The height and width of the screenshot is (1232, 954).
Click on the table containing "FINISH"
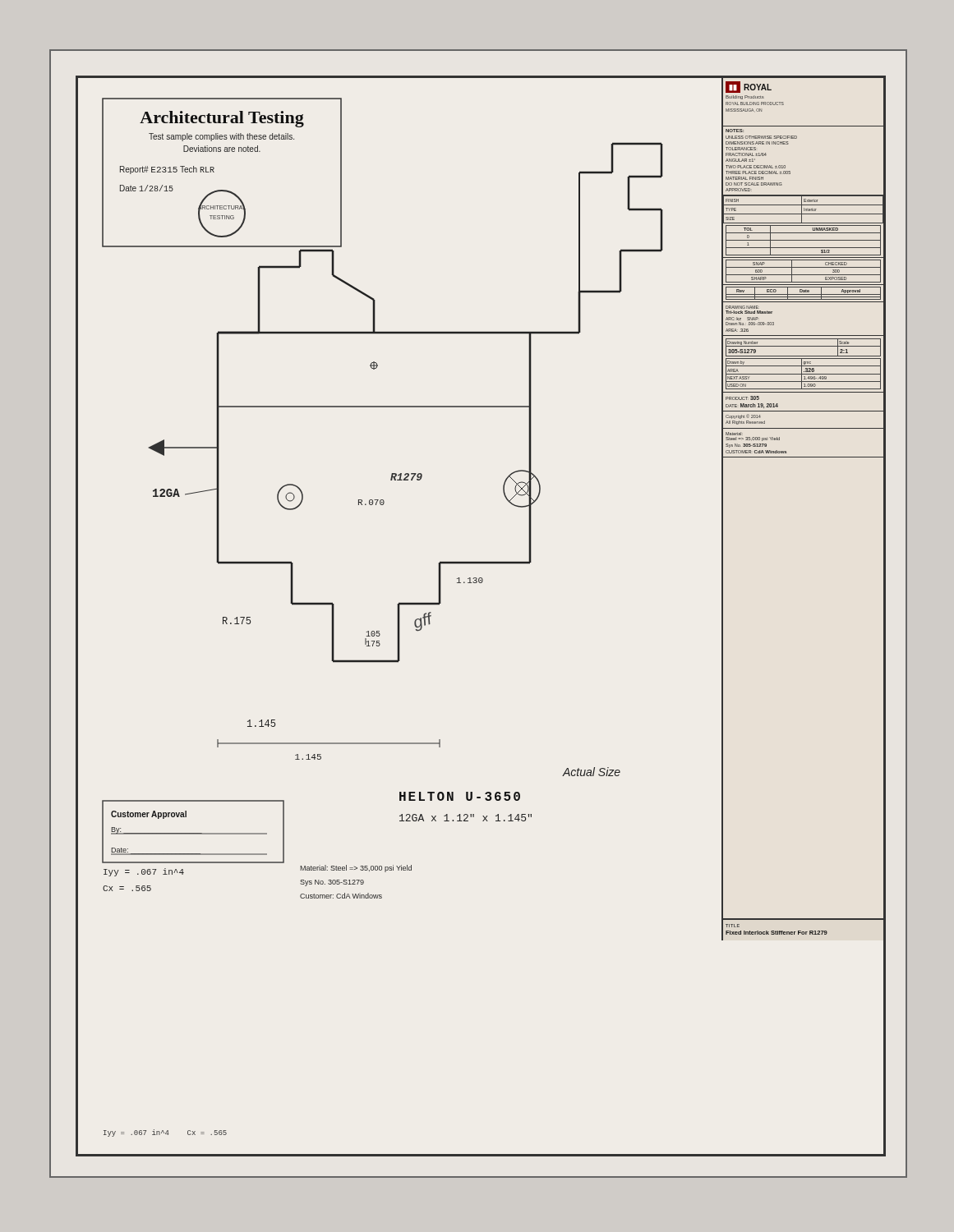click(x=802, y=509)
